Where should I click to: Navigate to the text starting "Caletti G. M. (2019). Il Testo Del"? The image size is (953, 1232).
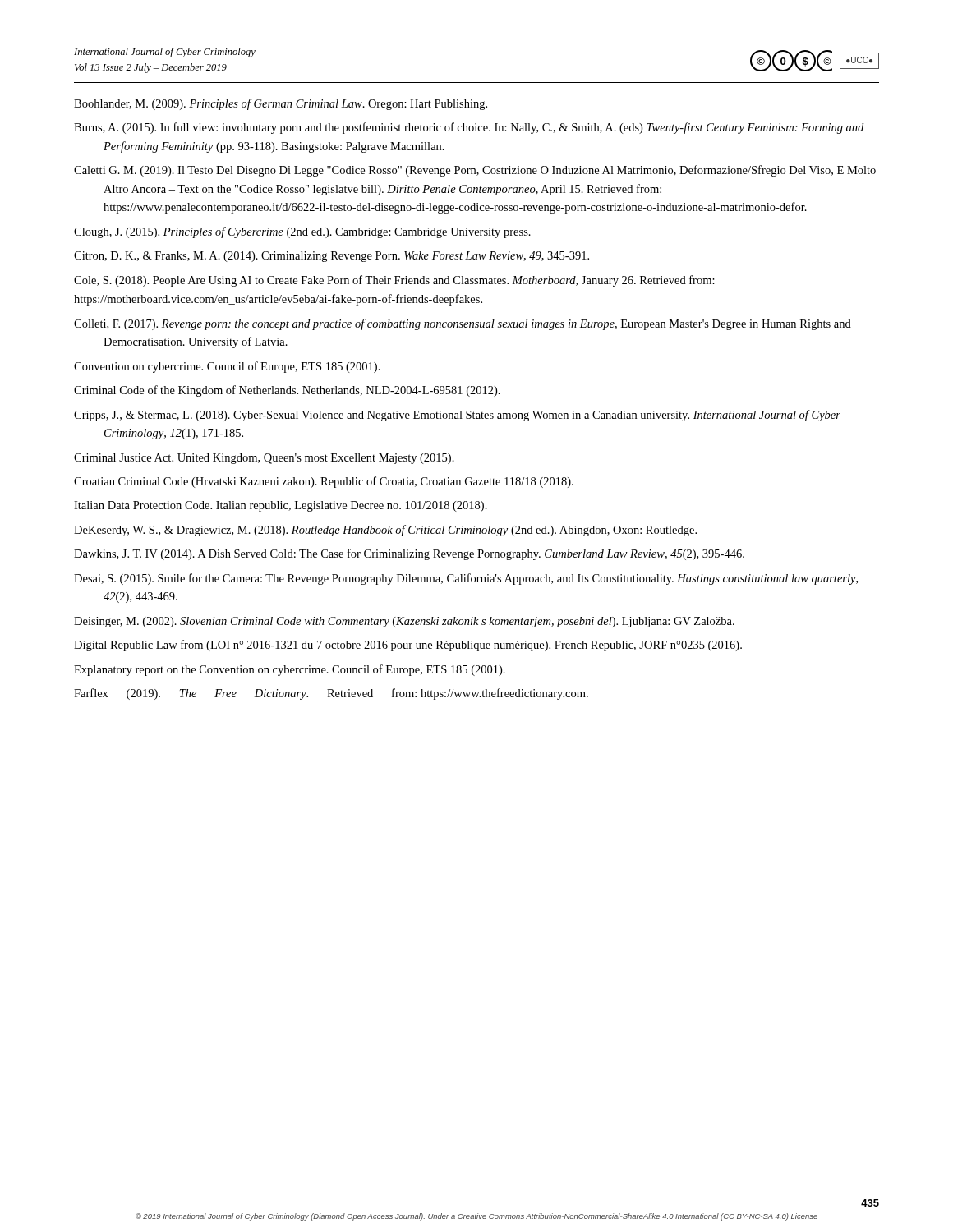point(475,189)
